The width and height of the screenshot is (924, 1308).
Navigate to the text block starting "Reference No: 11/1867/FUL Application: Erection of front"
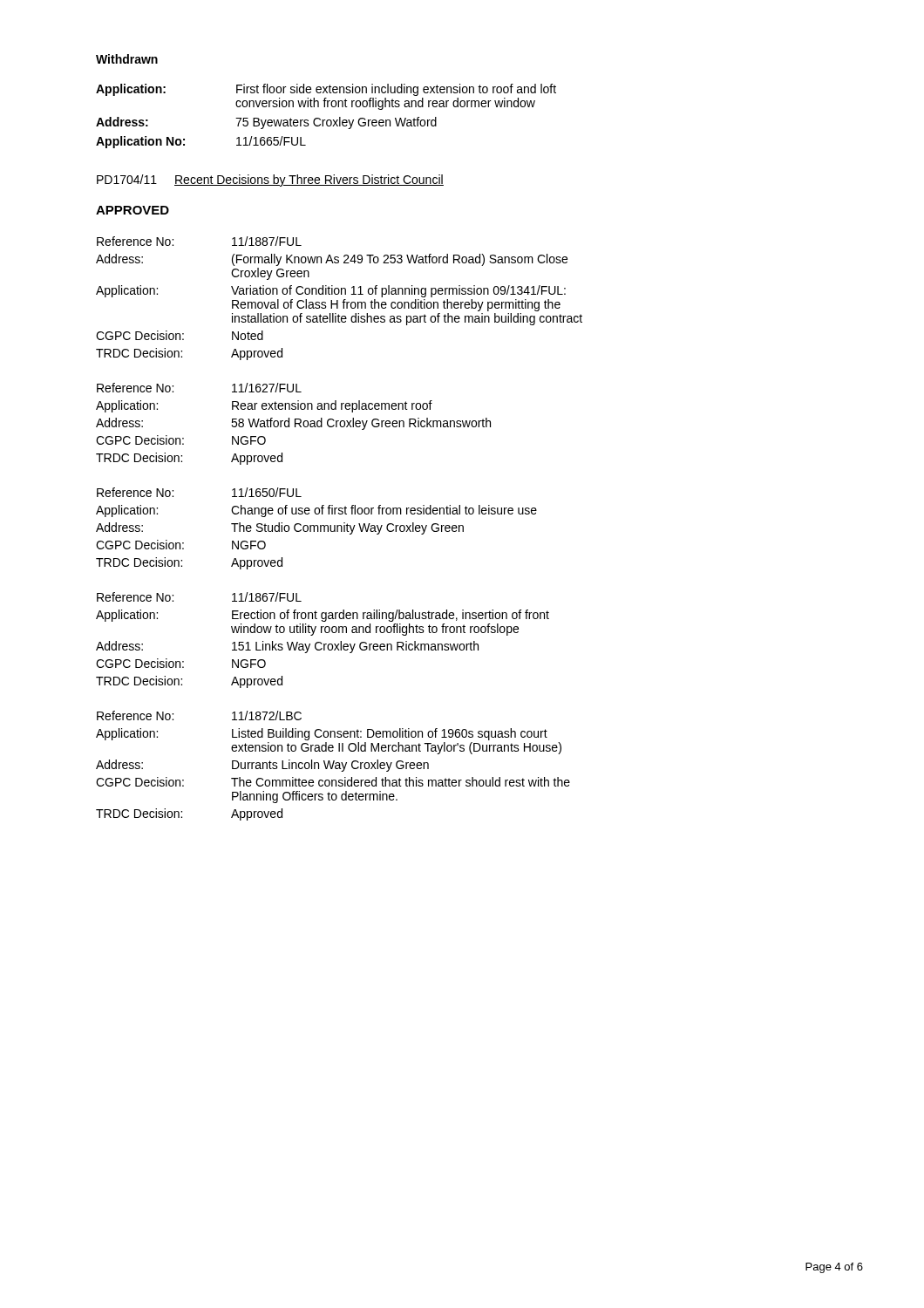(x=479, y=639)
